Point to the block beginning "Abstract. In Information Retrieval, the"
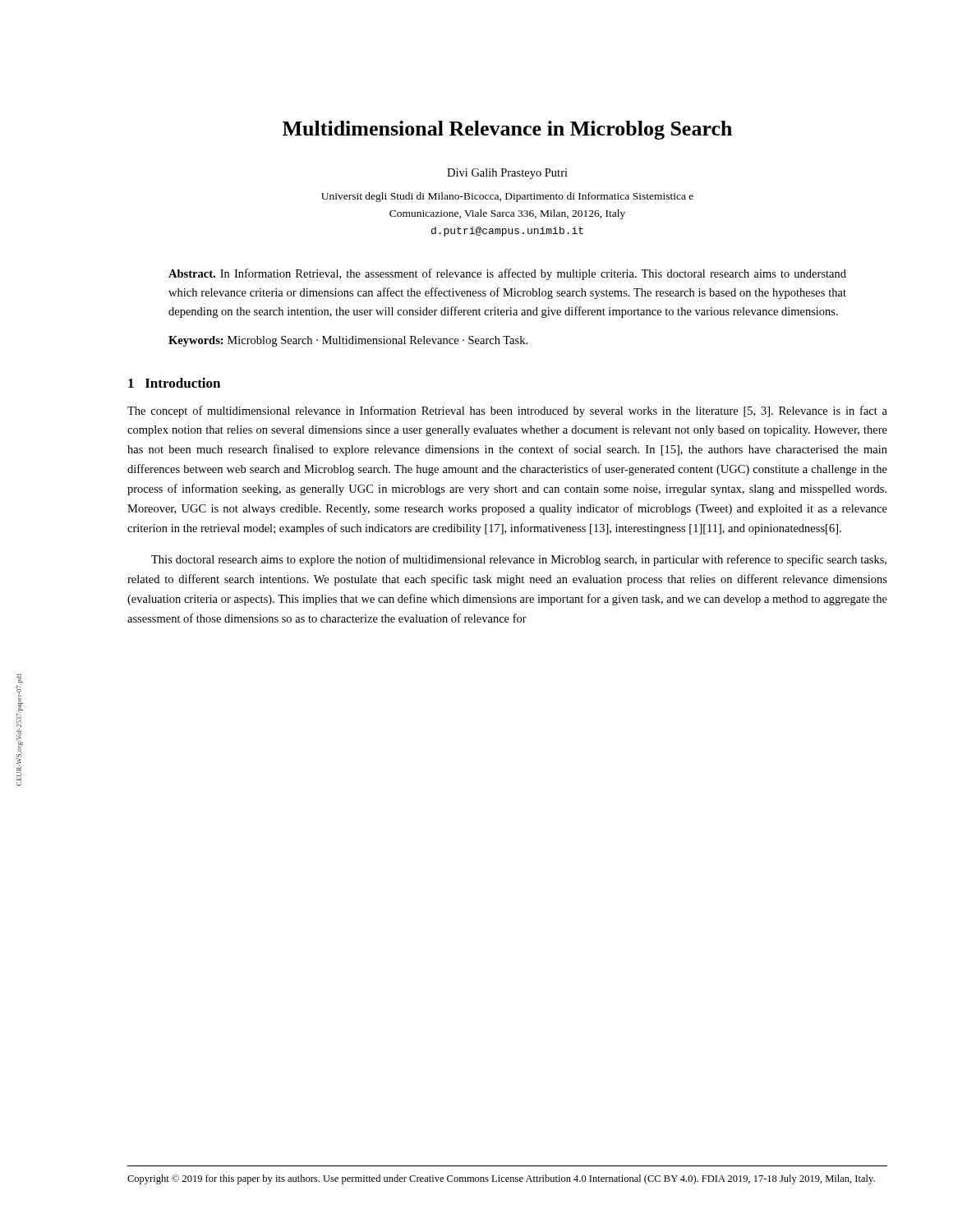Screen dimensions: 1232x953 click(x=507, y=307)
